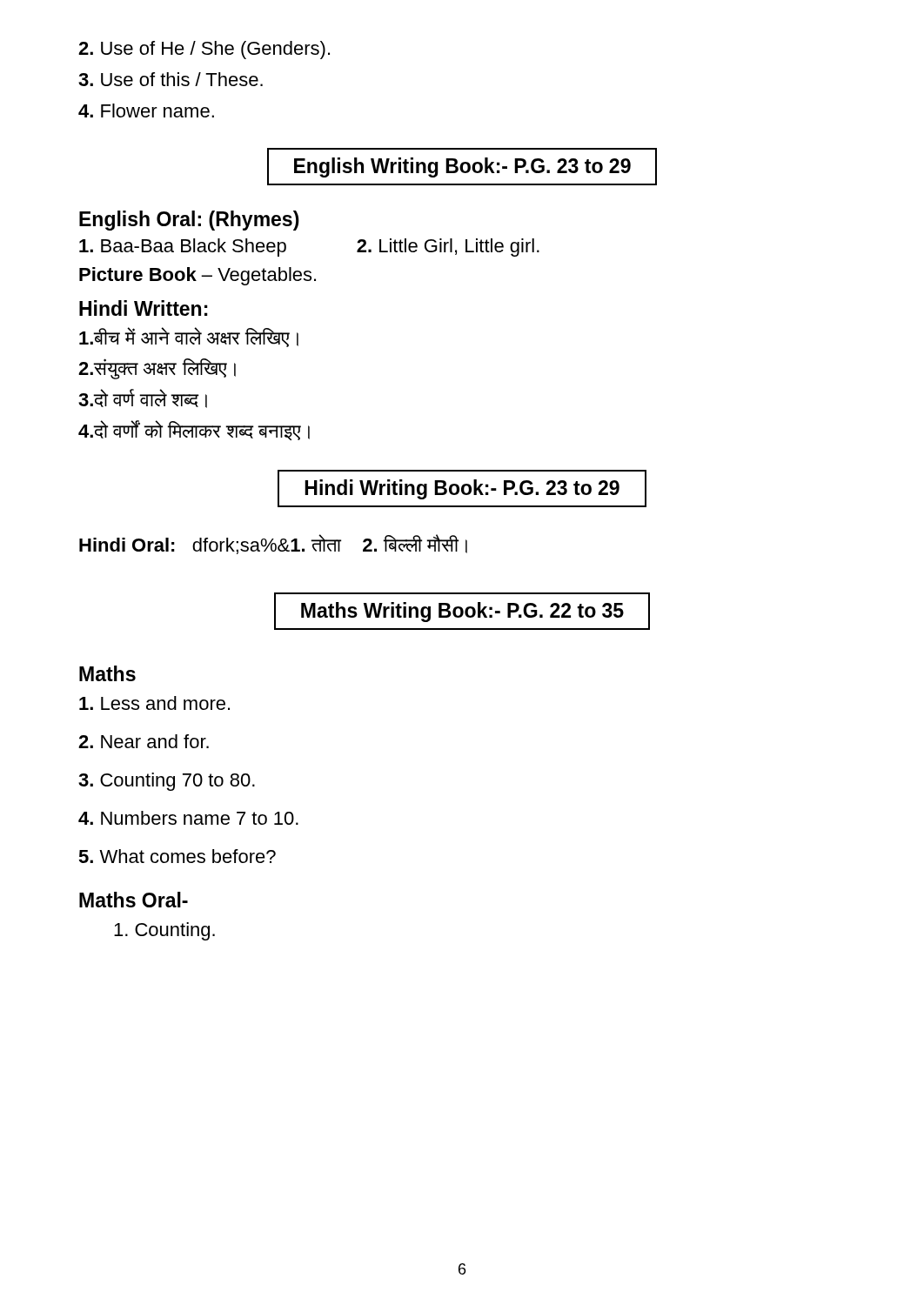Click on the element starting "बीच में आने वाले अक्षर लिखिए।"
Viewport: 924px width, 1305px height.
(x=190, y=338)
